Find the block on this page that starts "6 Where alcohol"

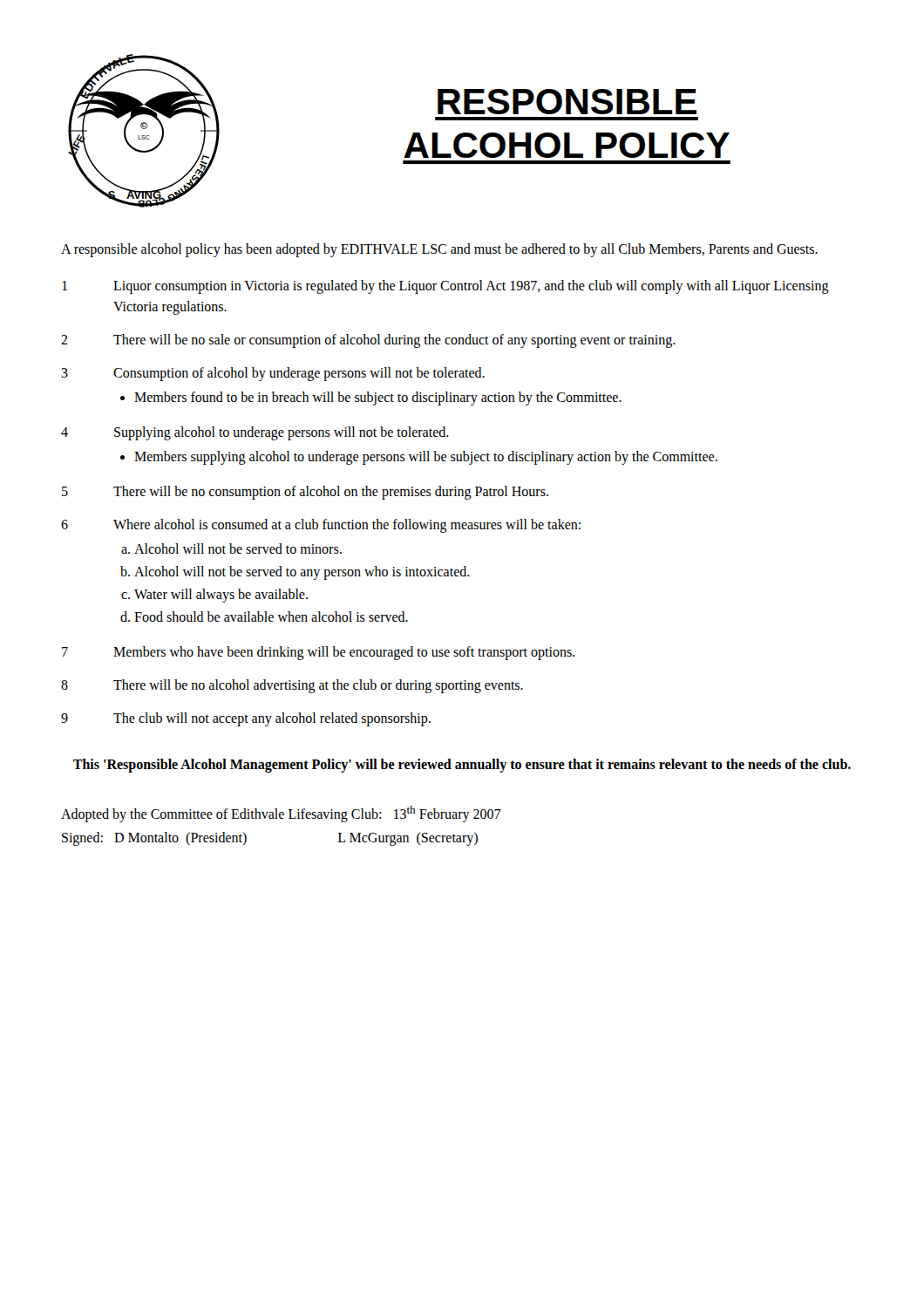pyautogui.click(x=462, y=572)
